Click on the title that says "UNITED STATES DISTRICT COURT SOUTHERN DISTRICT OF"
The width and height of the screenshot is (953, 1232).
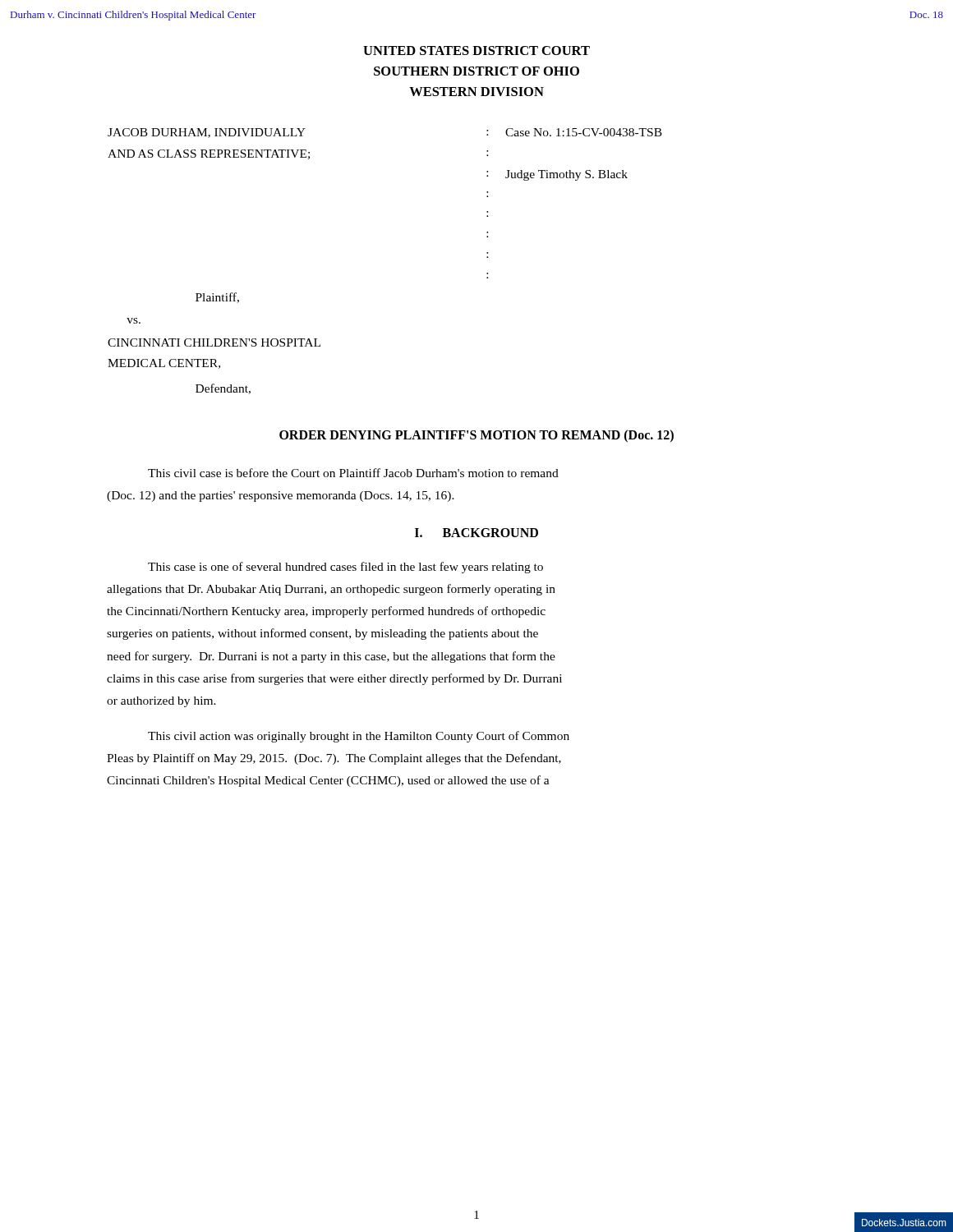pyautogui.click(x=476, y=71)
